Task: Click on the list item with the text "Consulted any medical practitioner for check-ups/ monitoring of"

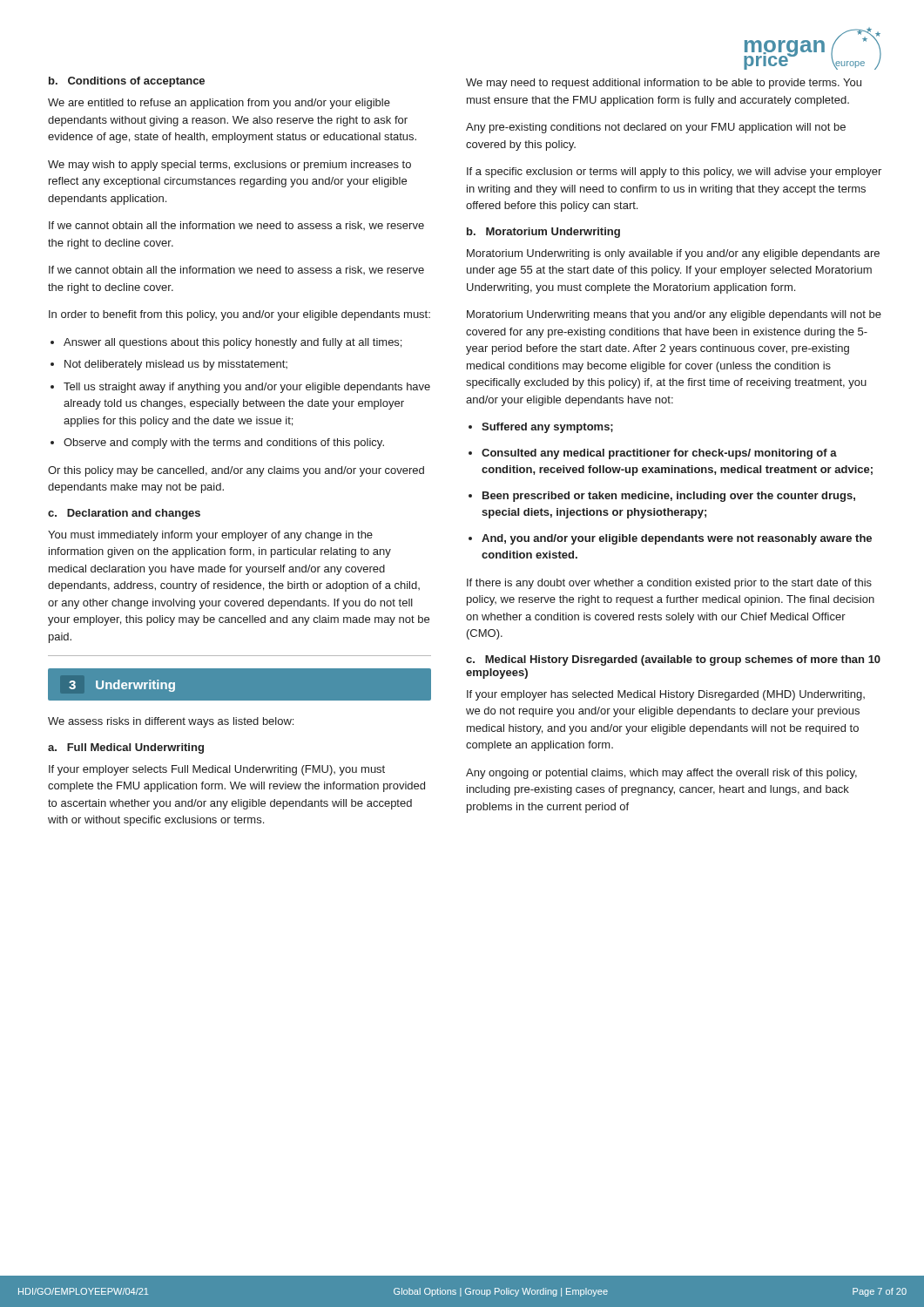Action: pos(682,461)
